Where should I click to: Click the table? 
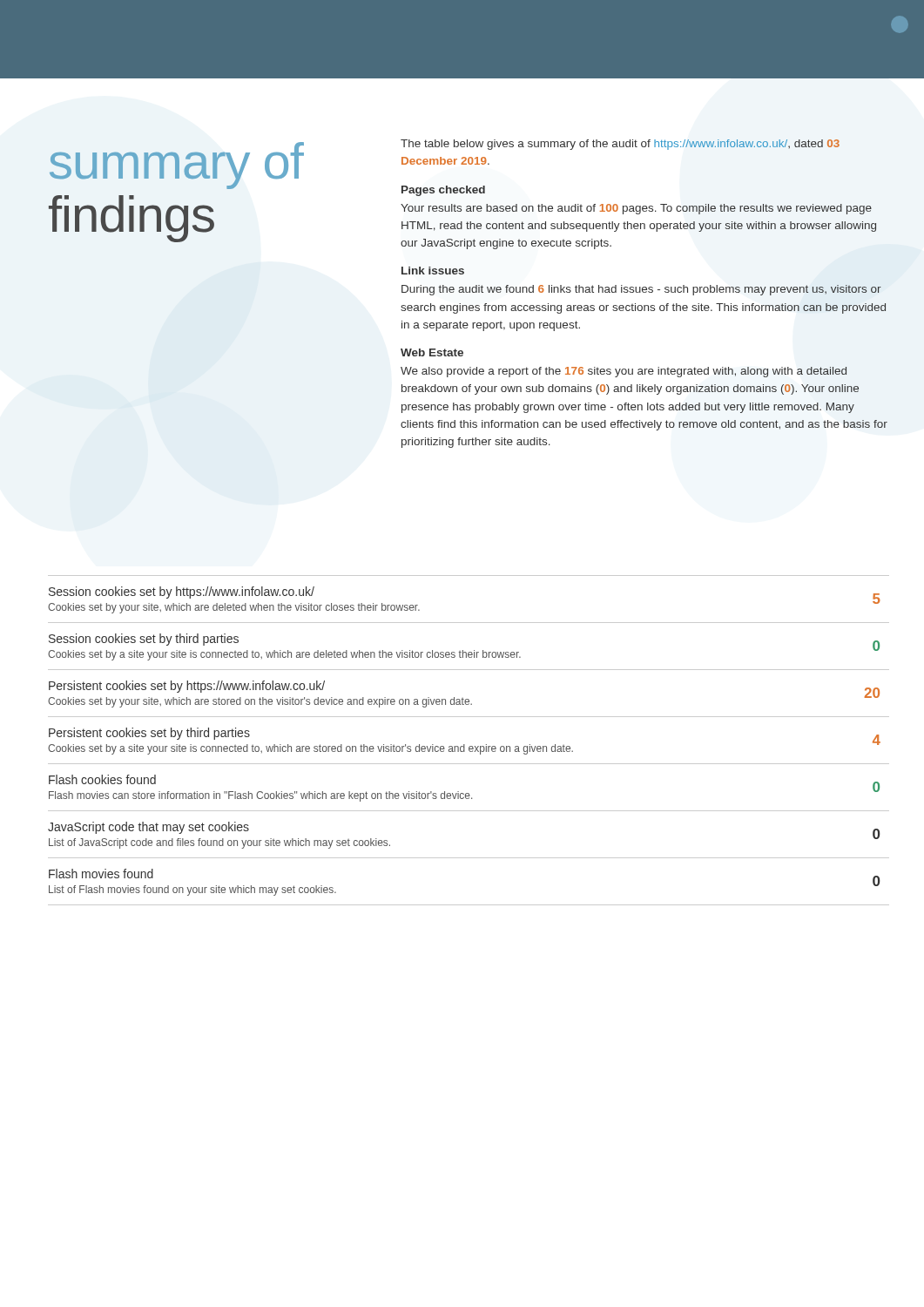[469, 740]
